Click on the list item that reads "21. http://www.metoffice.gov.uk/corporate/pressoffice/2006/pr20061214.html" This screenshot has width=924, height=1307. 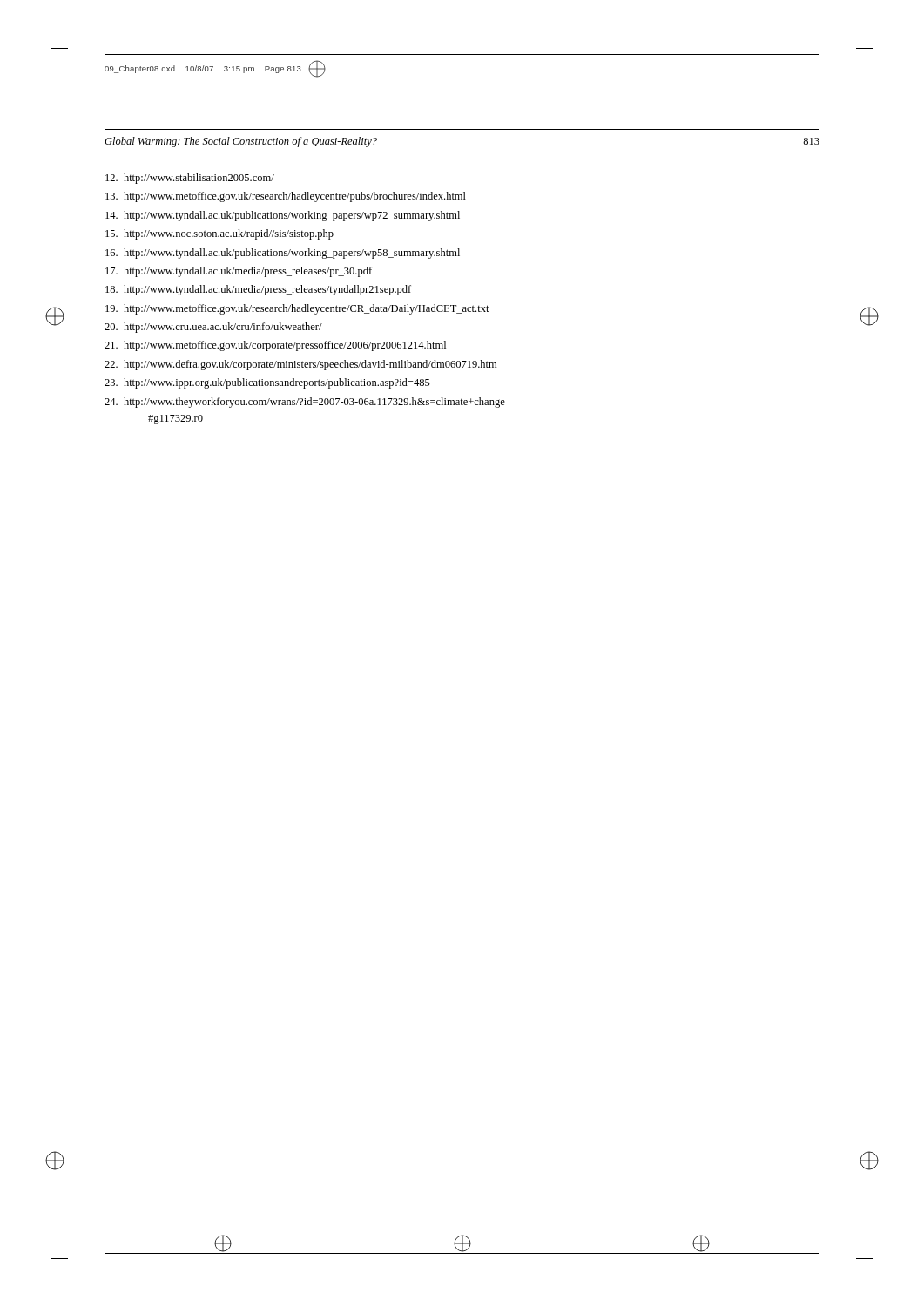[275, 345]
